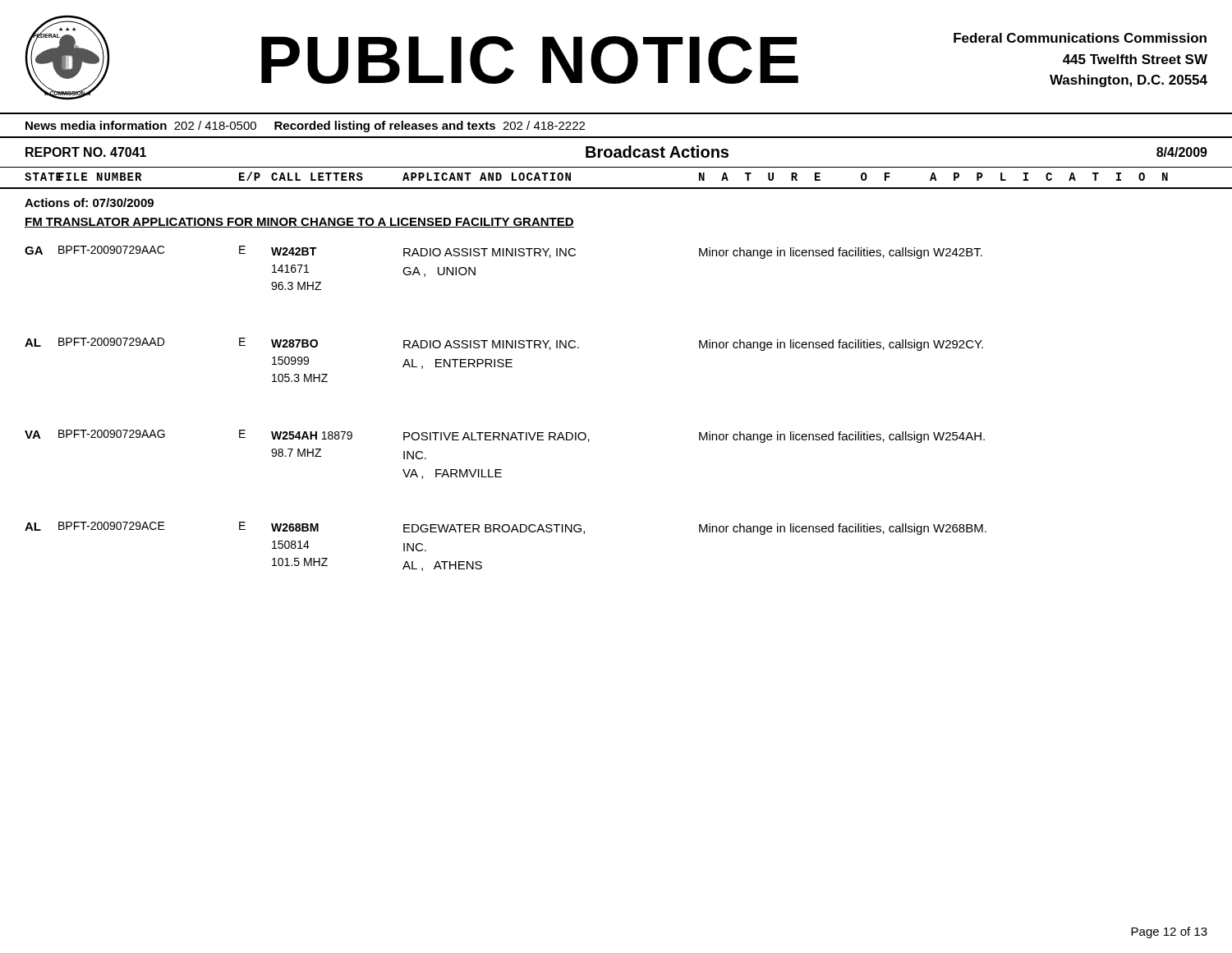Viewport: 1232px width, 953px height.
Task: Find the text block that reads "AL BPFT-20090729AAD E W287BO 150999 105.3"
Action: point(504,344)
